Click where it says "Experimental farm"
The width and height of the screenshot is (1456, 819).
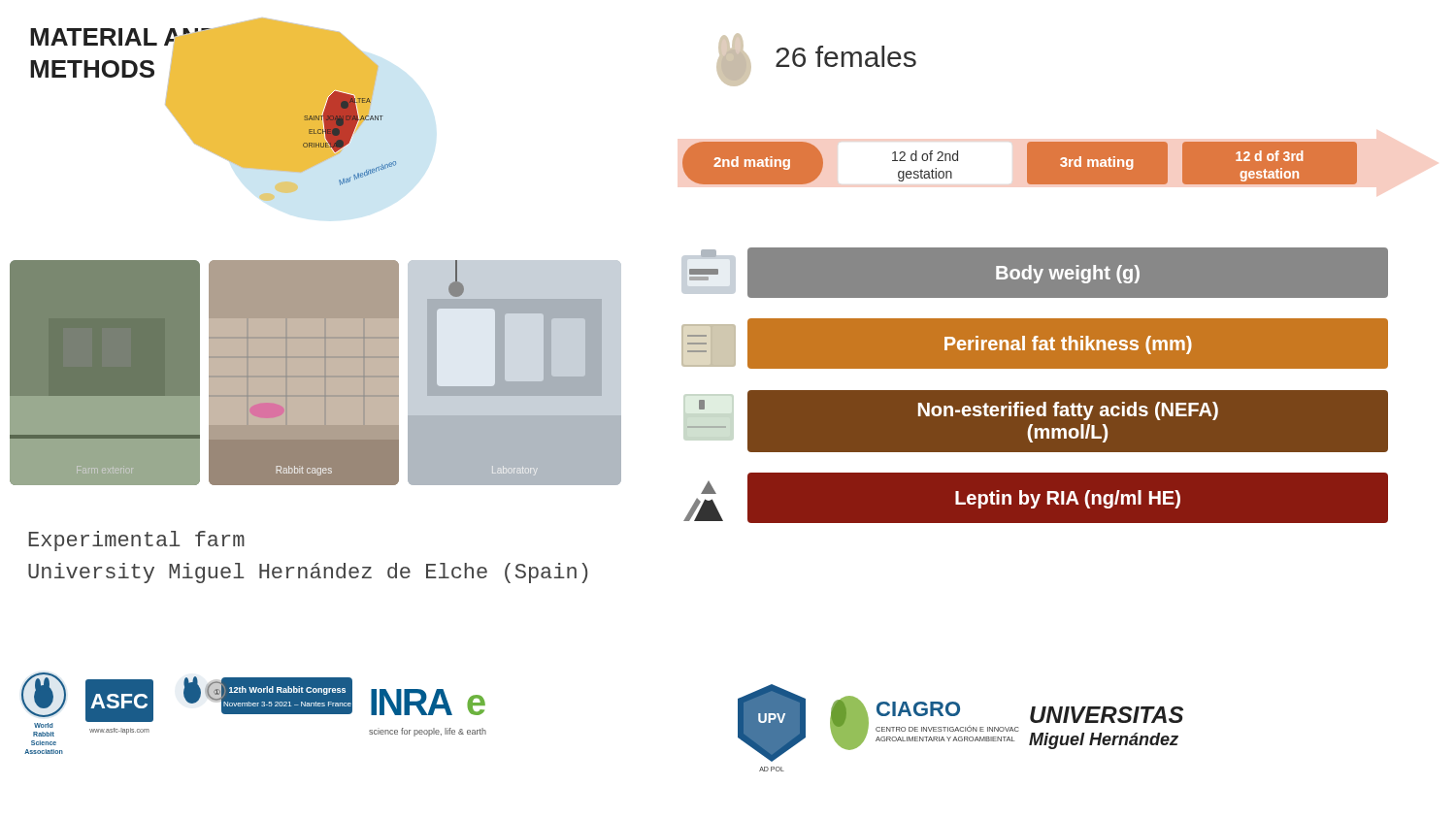pos(136,541)
